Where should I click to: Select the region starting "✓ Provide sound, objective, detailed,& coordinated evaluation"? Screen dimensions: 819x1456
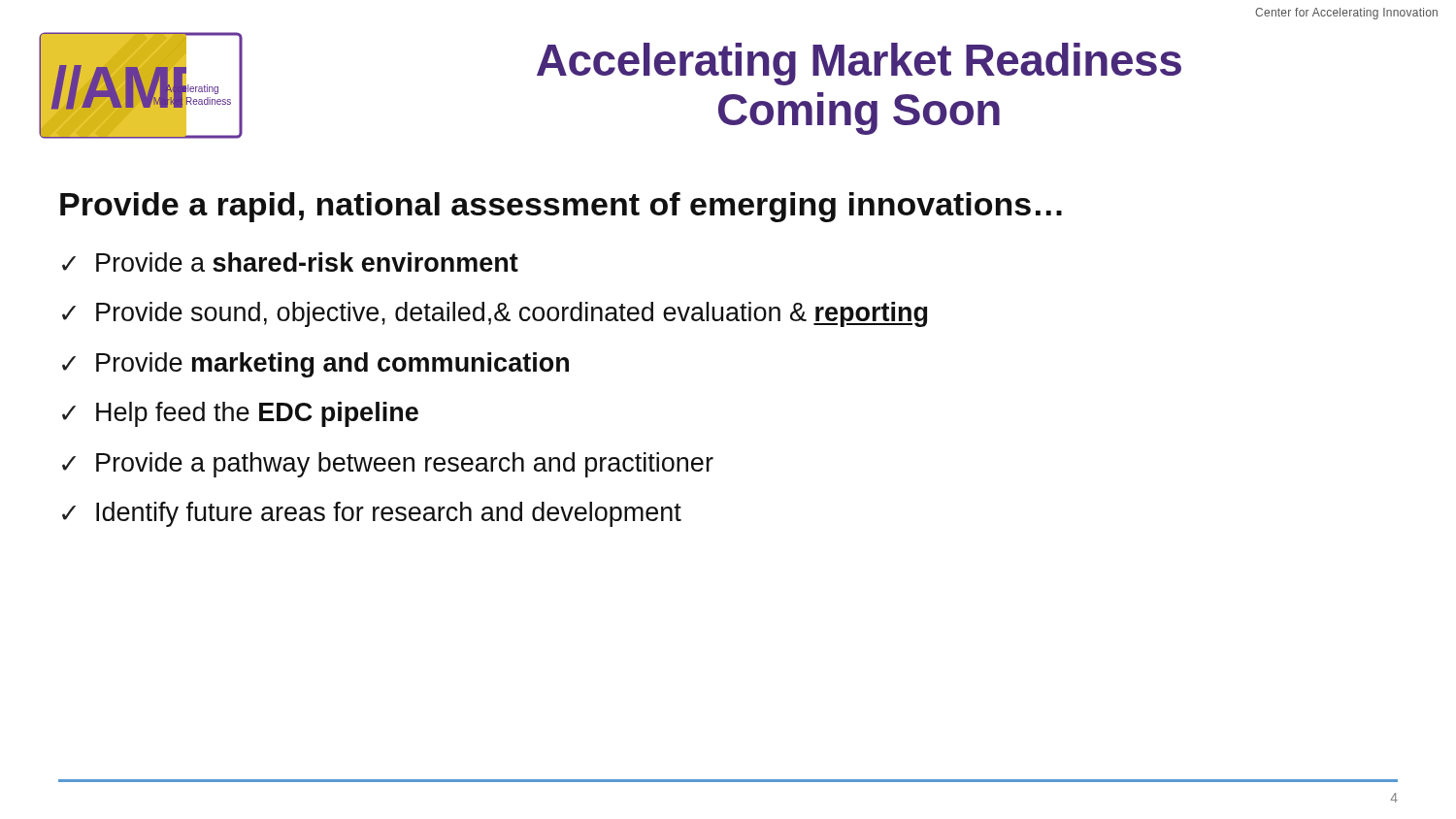[728, 313]
